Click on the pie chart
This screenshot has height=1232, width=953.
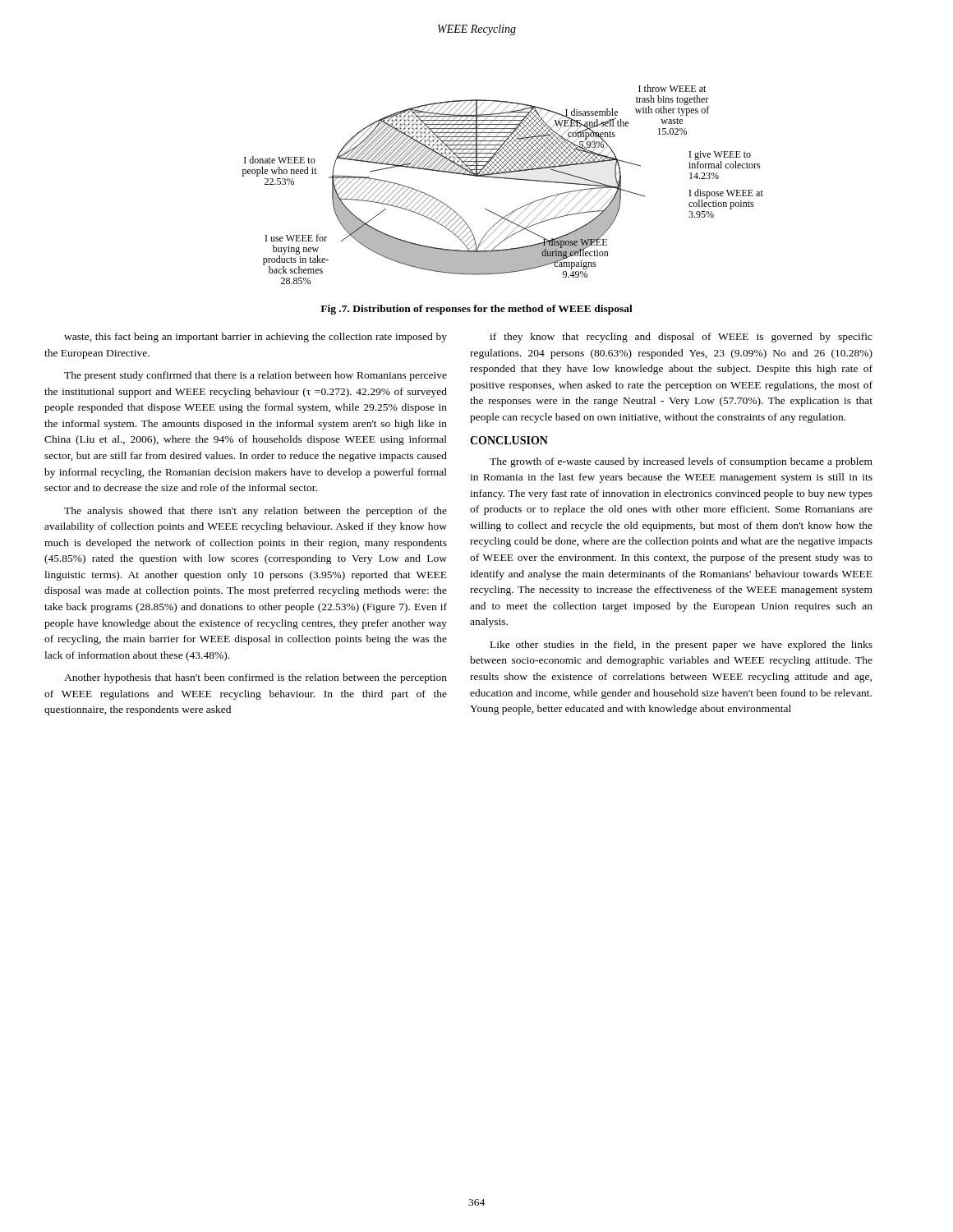coord(476,172)
